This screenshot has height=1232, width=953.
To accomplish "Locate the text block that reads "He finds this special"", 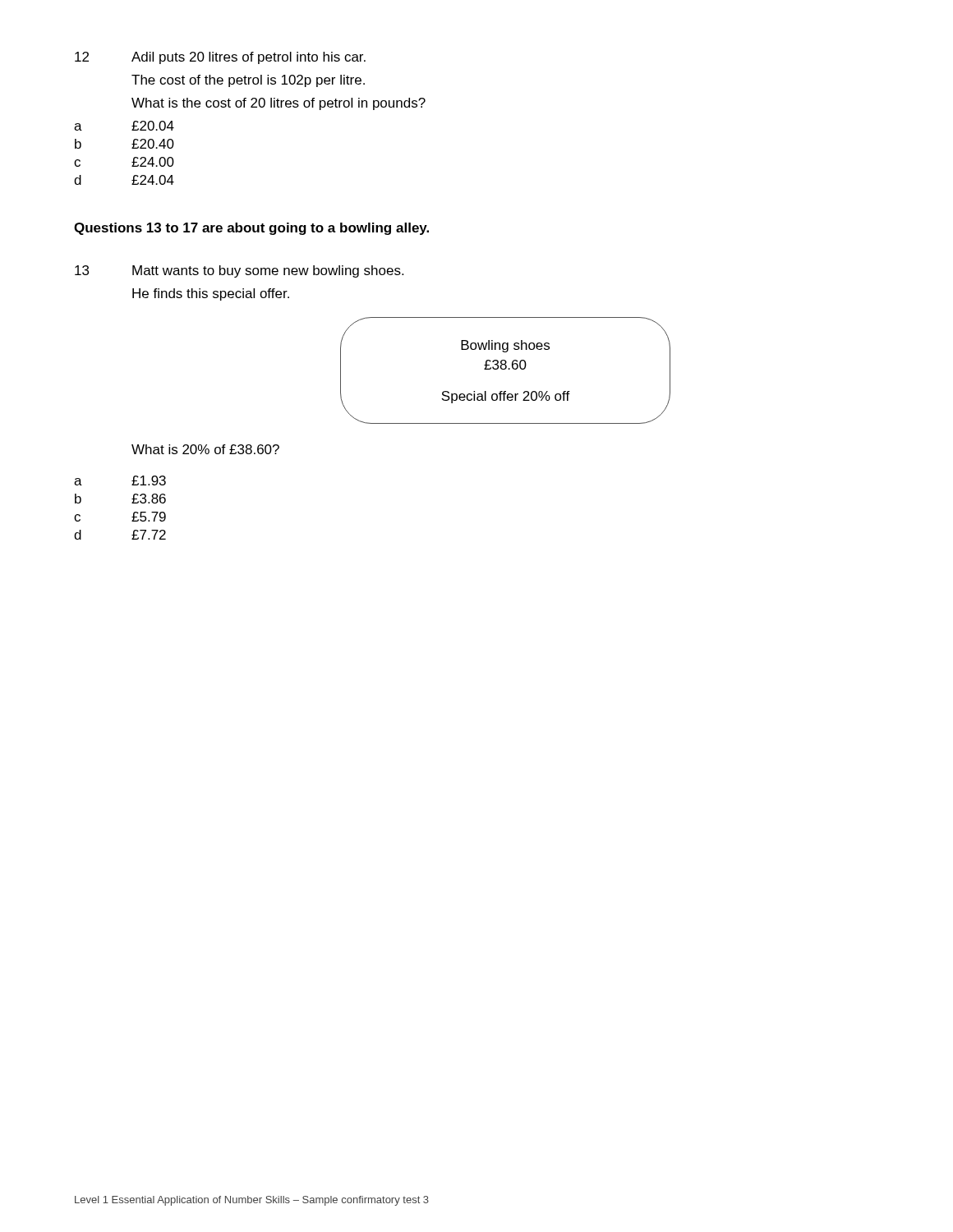I will click(211, 294).
